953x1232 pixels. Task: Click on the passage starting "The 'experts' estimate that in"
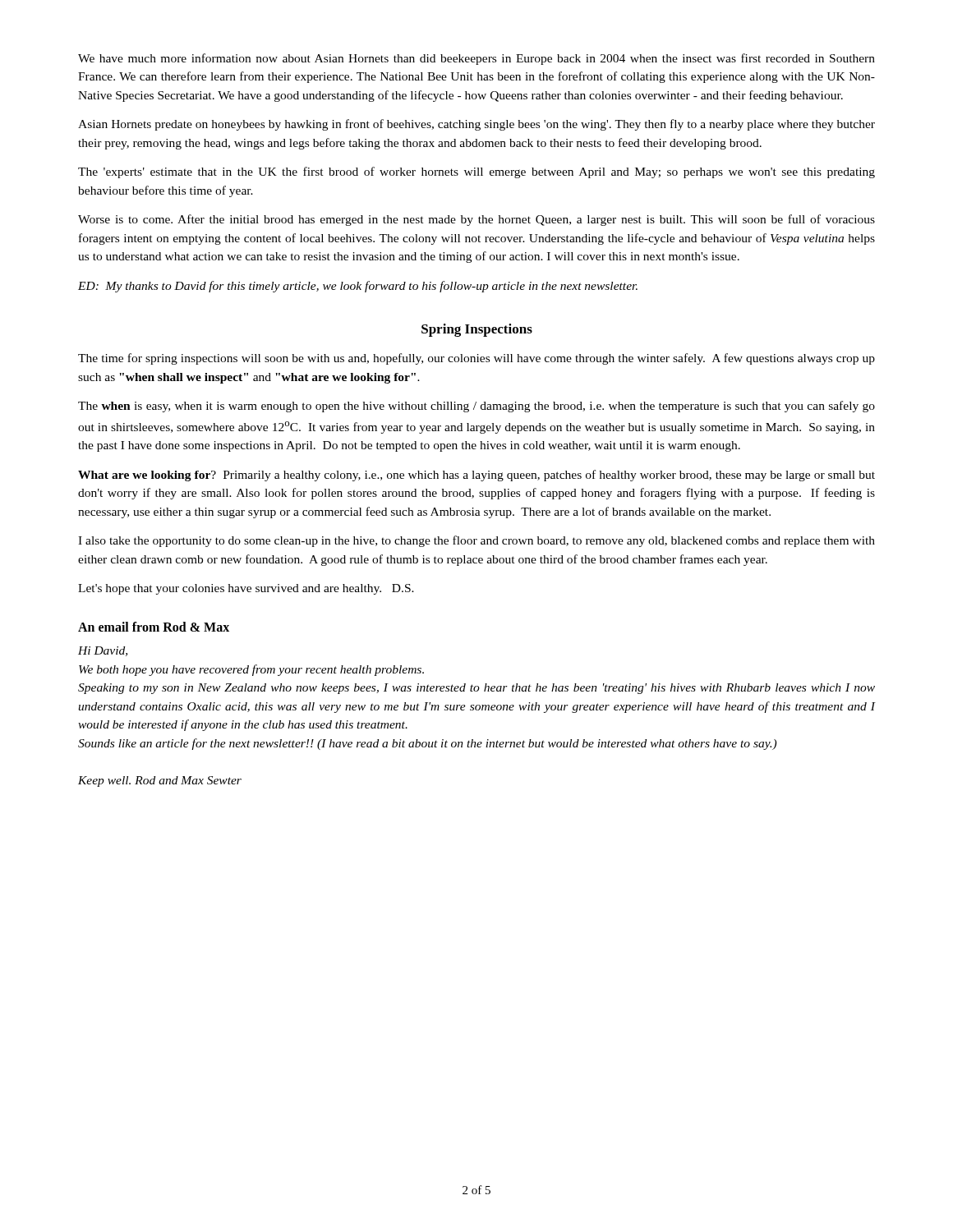point(476,181)
